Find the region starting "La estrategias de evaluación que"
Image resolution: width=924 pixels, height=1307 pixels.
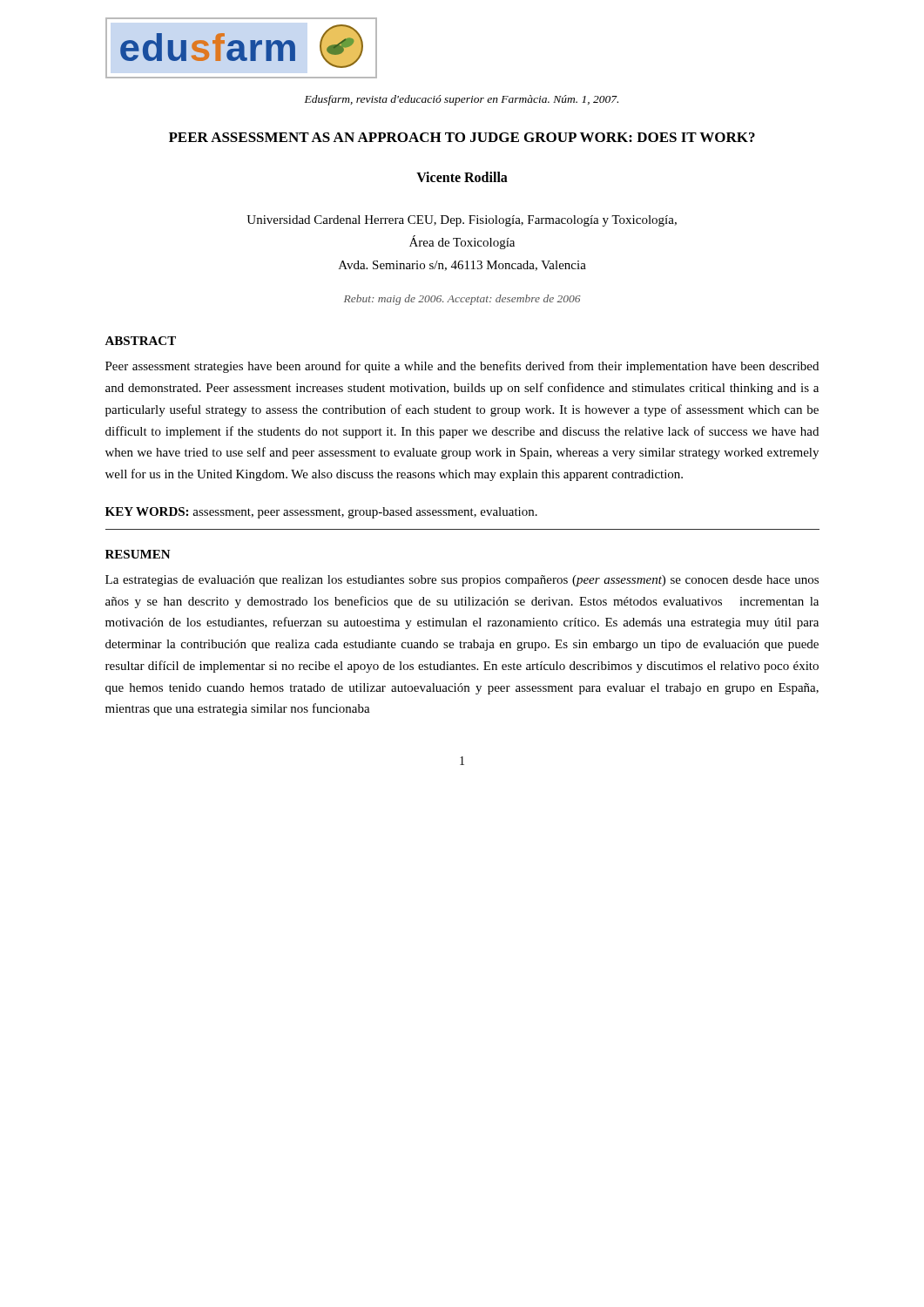tap(462, 644)
